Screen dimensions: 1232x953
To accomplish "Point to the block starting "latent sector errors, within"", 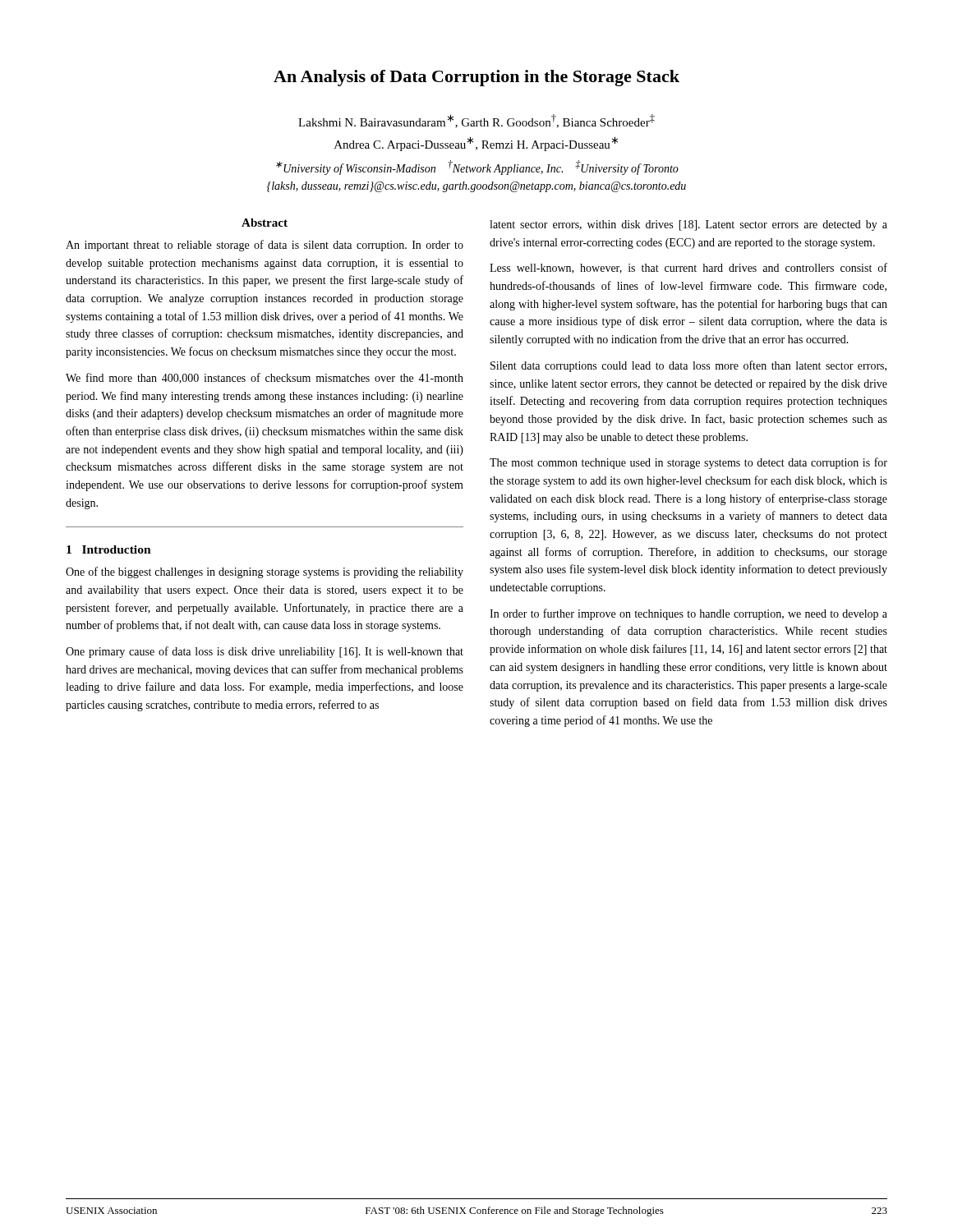I will coord(688,234).
